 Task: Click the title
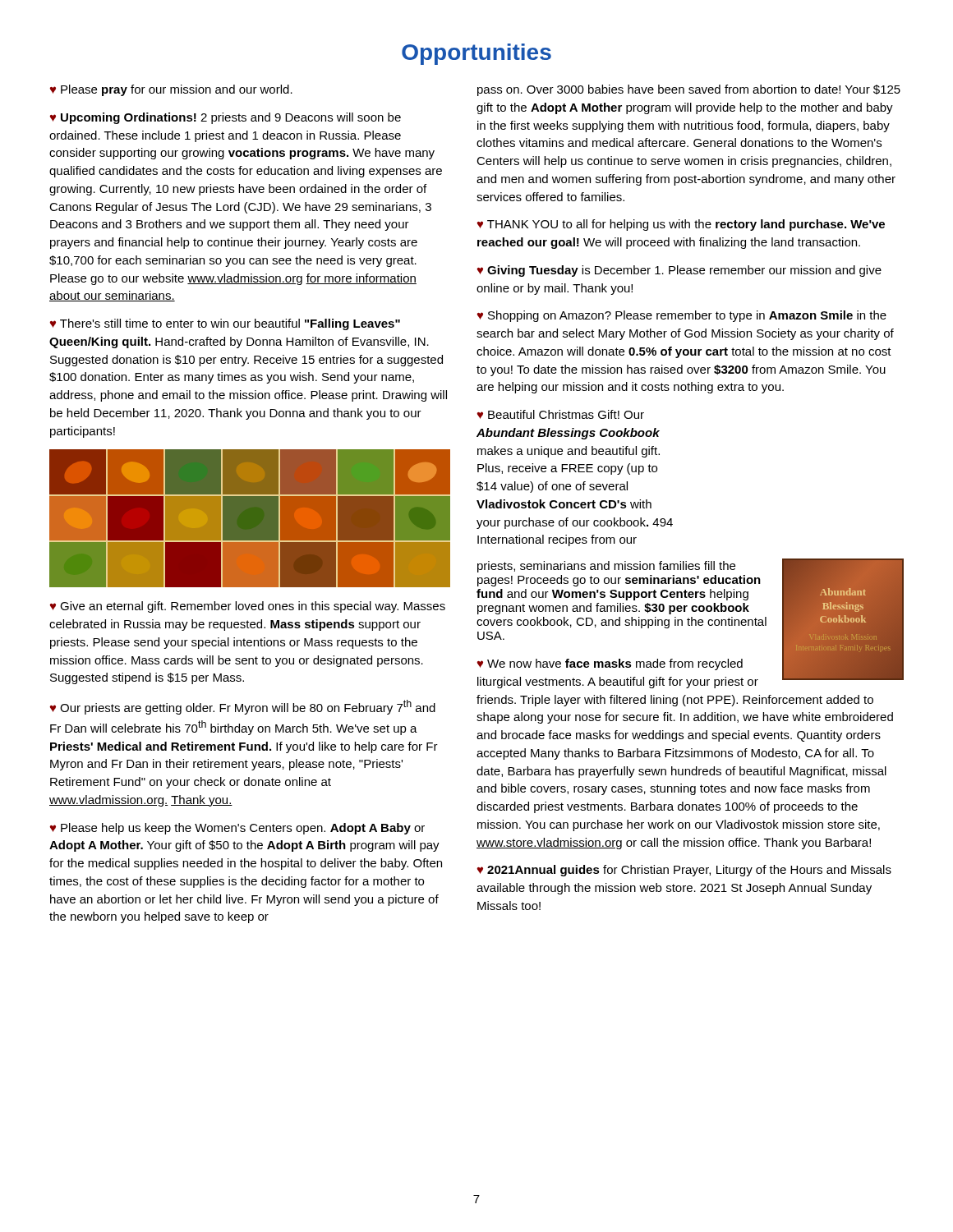point(476,53)
